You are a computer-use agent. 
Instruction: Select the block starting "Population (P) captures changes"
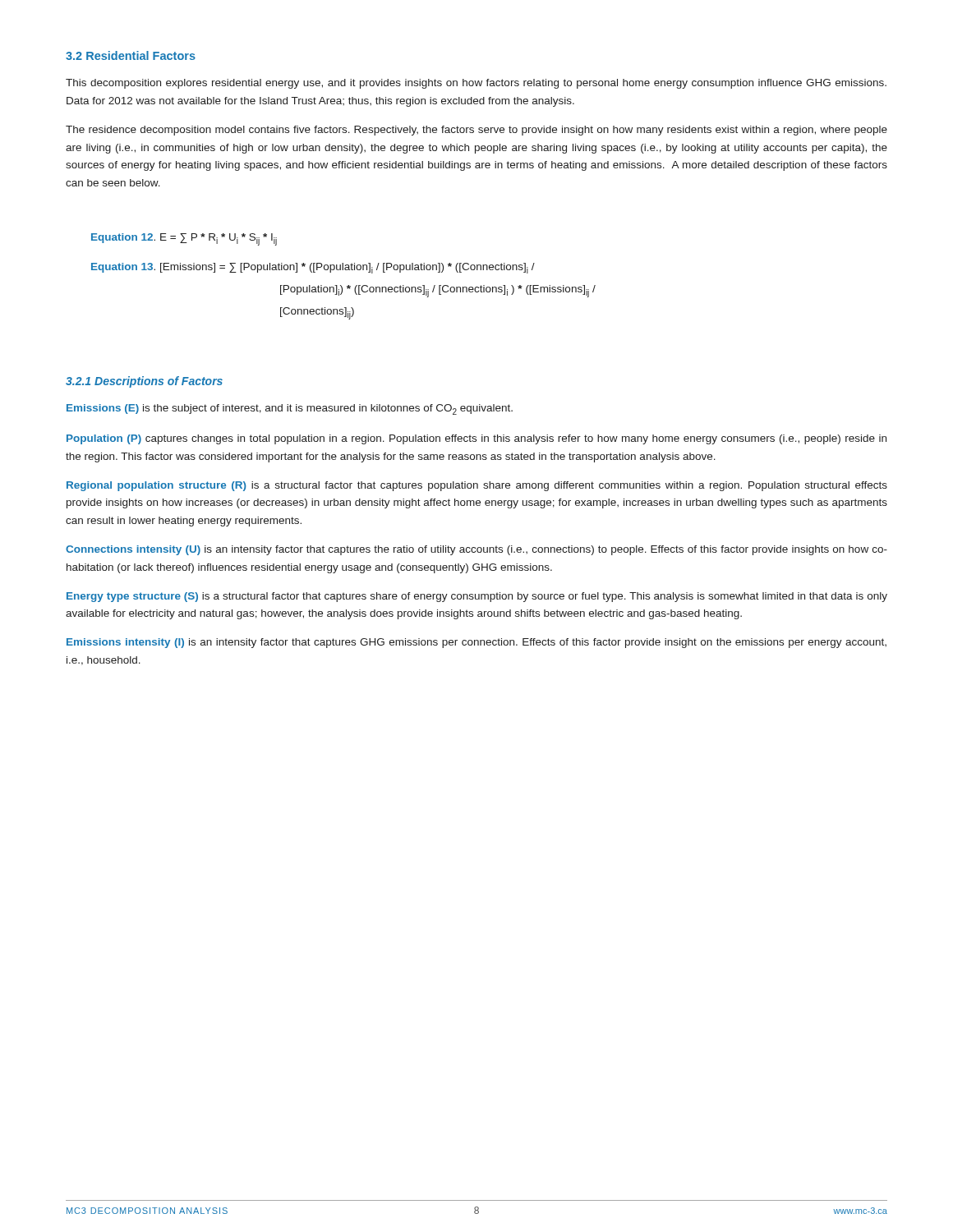[476, 447]
